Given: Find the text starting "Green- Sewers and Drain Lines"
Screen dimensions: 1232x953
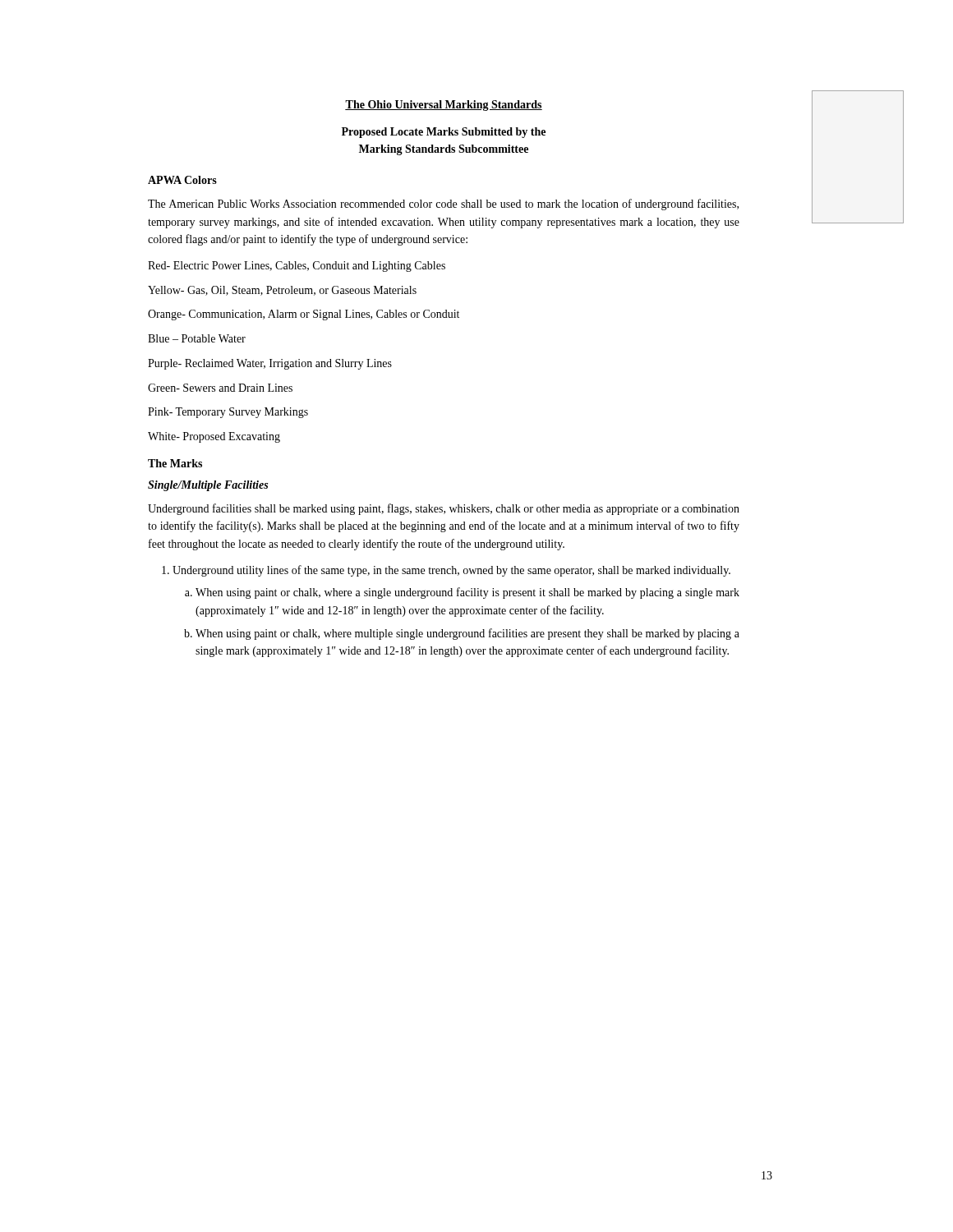Looking at the screenshot, I should tap(220, 388).
